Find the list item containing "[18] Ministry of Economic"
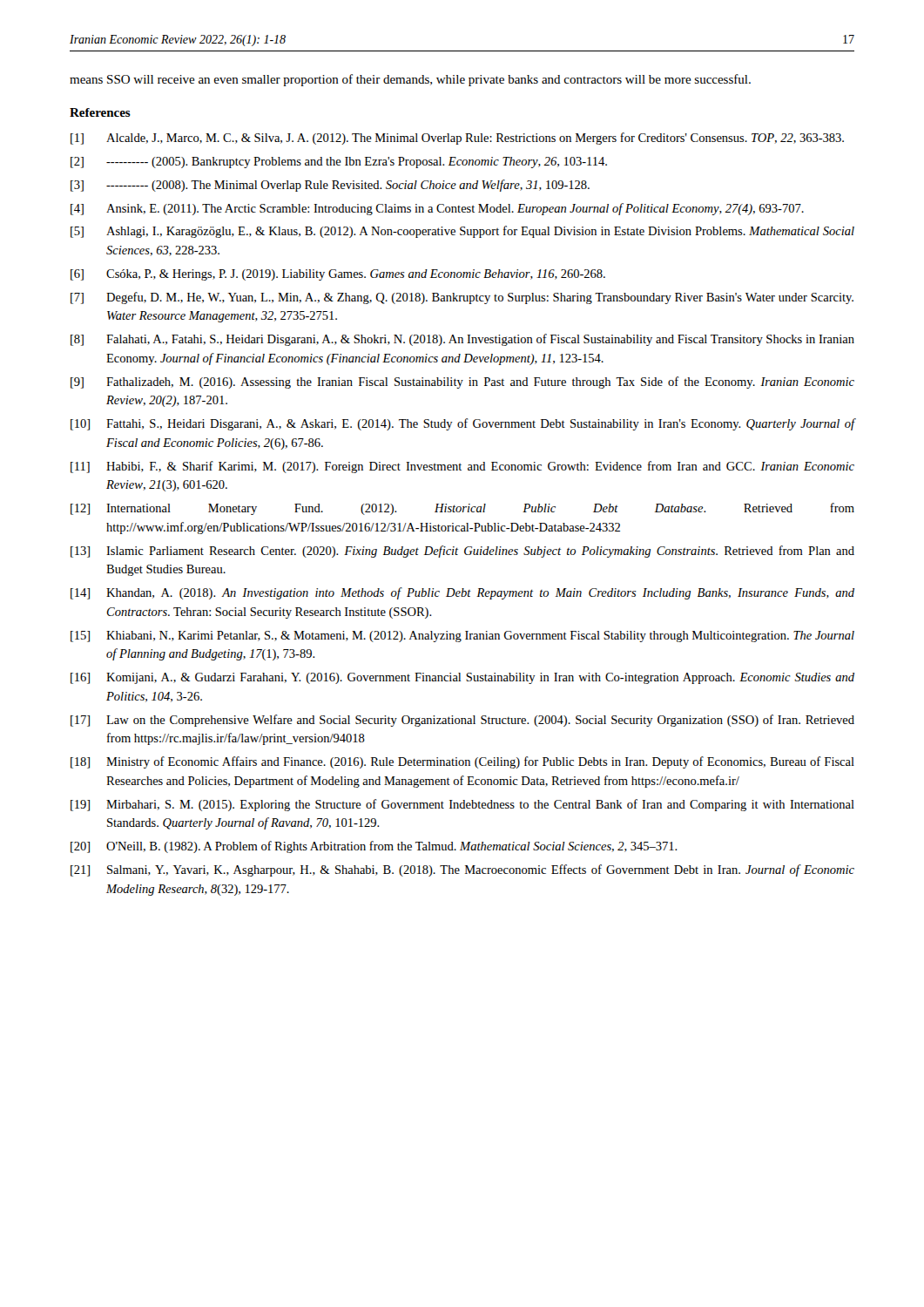 click(x=462, y=772)
